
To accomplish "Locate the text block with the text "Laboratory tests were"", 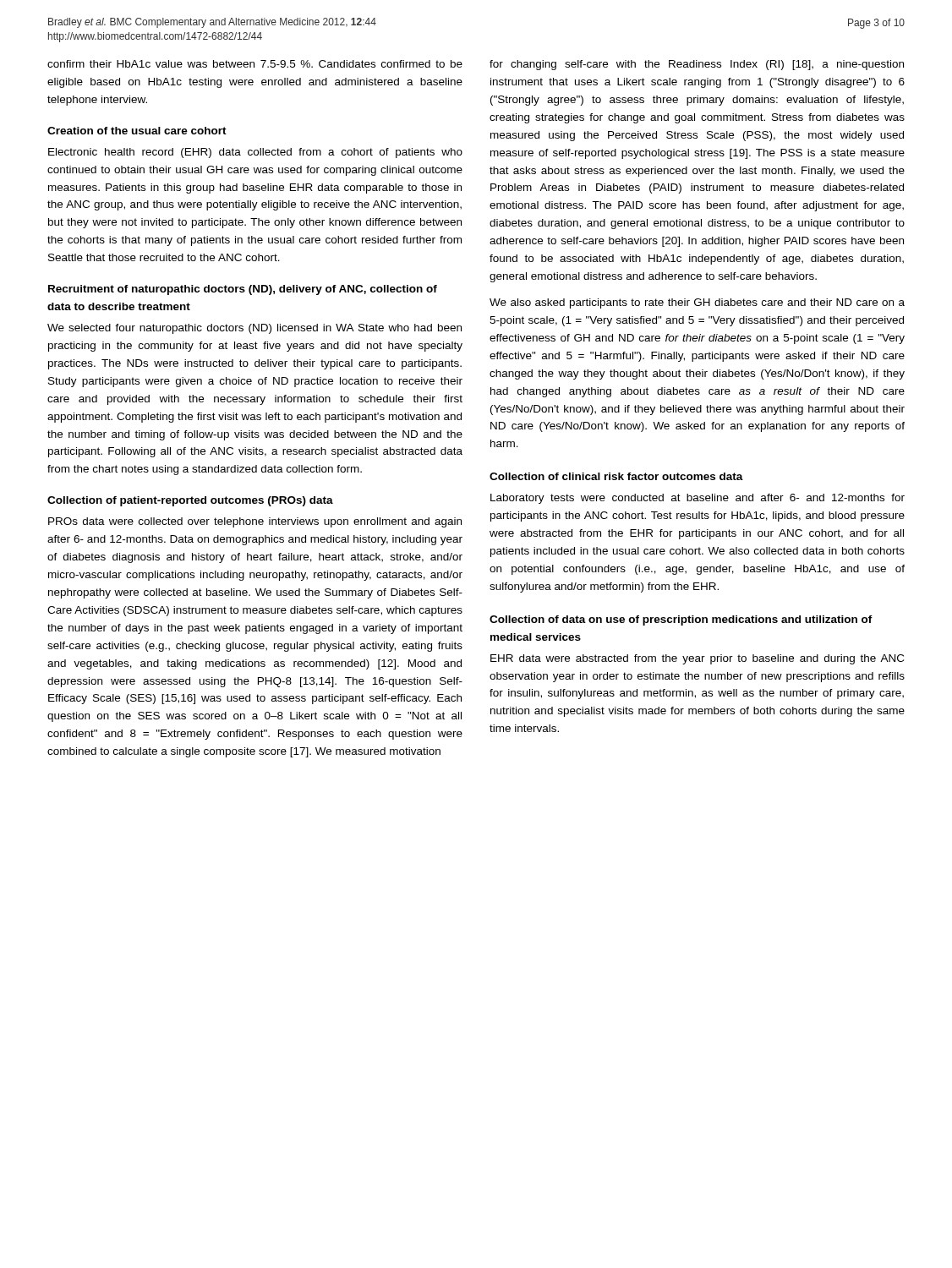I will click(x=697, y=543).
